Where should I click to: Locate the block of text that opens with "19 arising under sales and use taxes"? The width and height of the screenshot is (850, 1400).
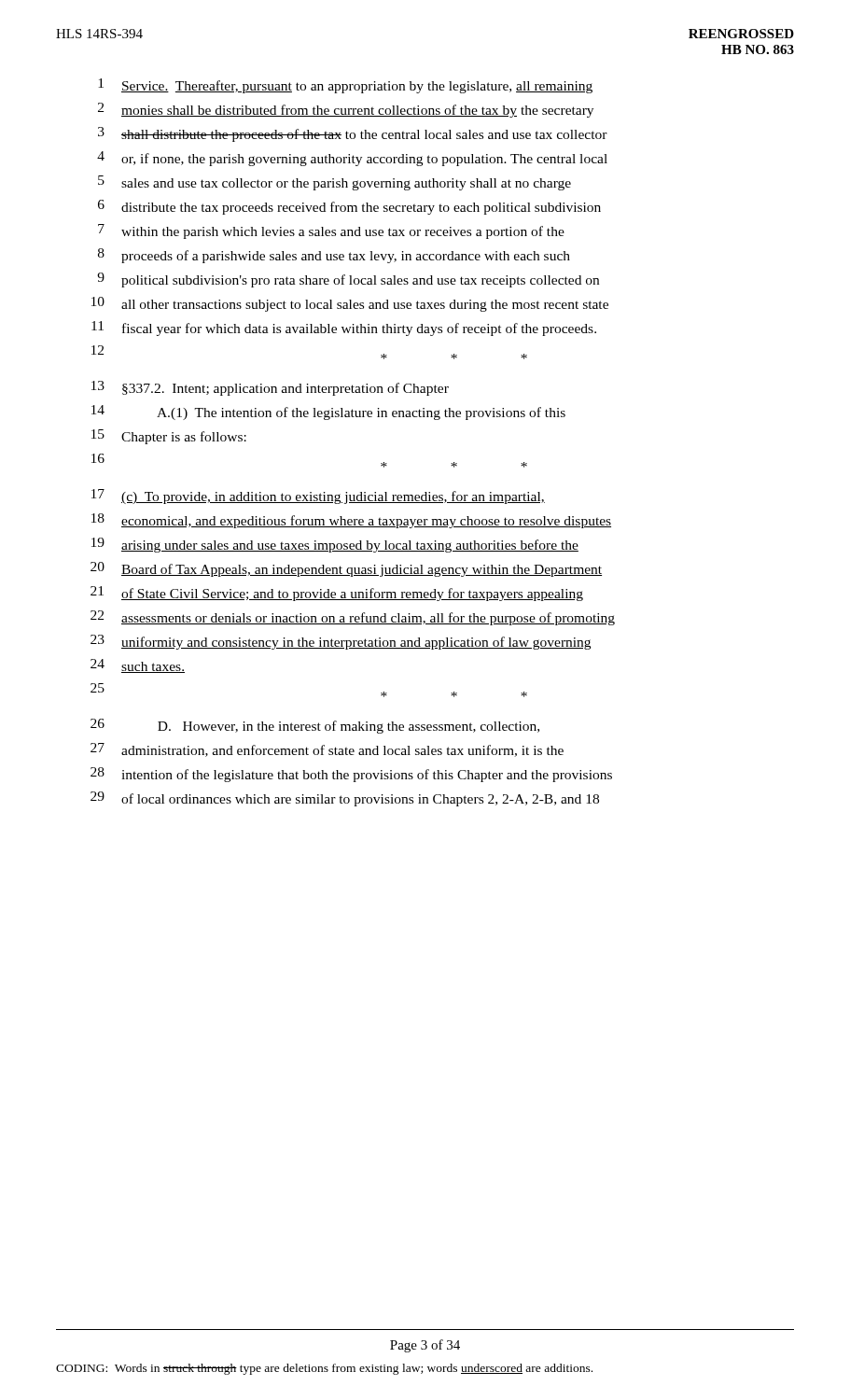425,545
